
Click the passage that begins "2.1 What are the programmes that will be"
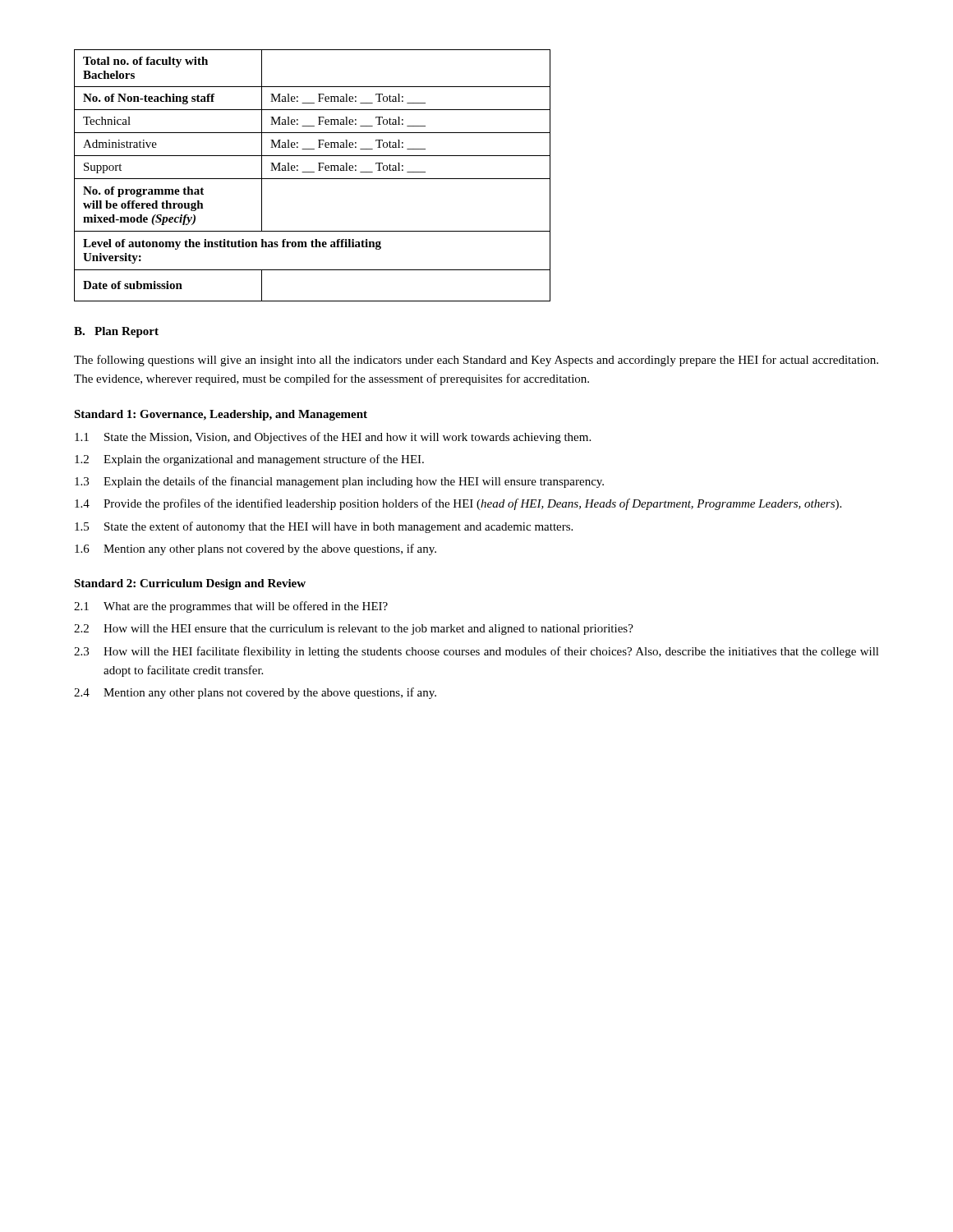point(231,607)
